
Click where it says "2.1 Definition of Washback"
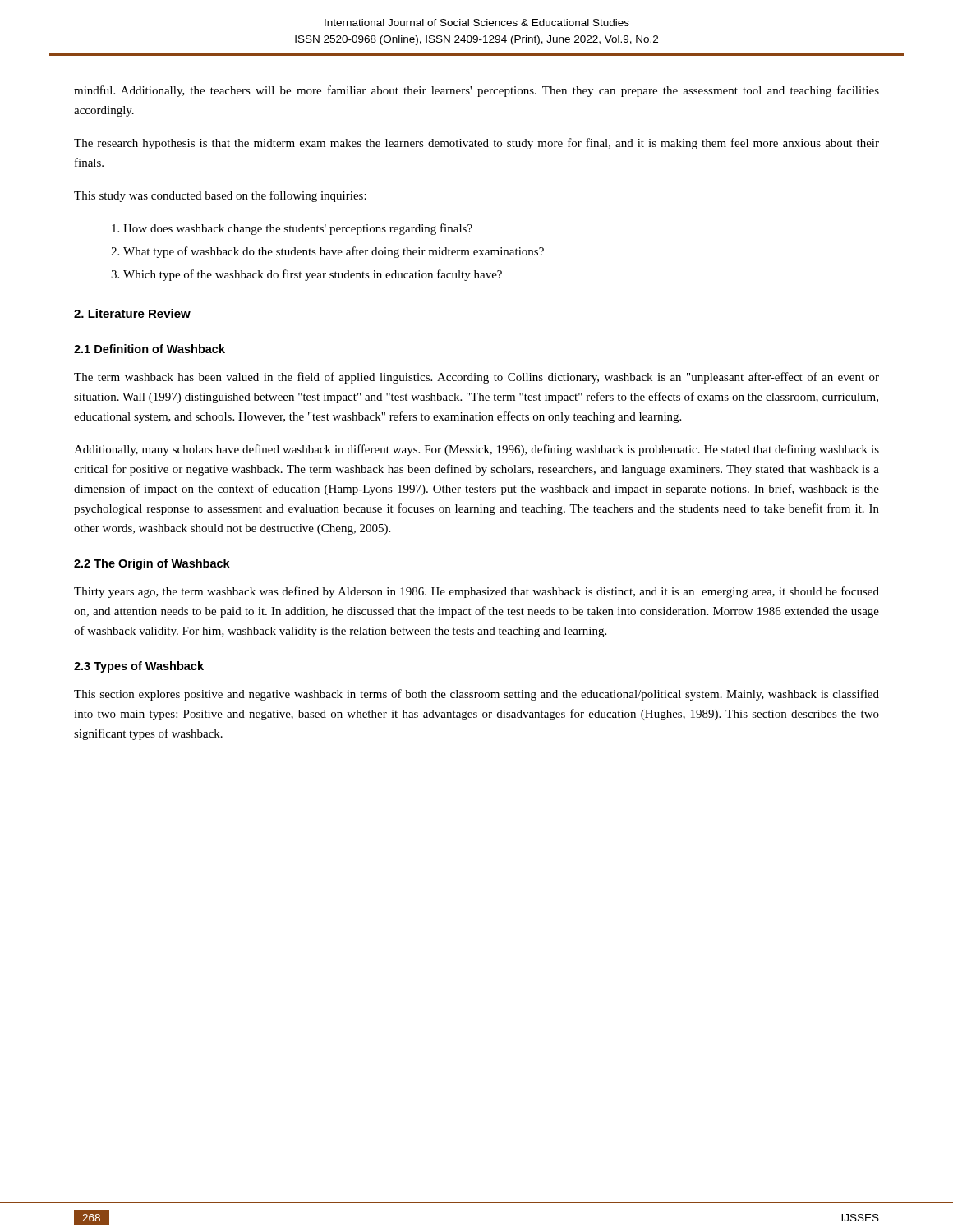[150, 349]
